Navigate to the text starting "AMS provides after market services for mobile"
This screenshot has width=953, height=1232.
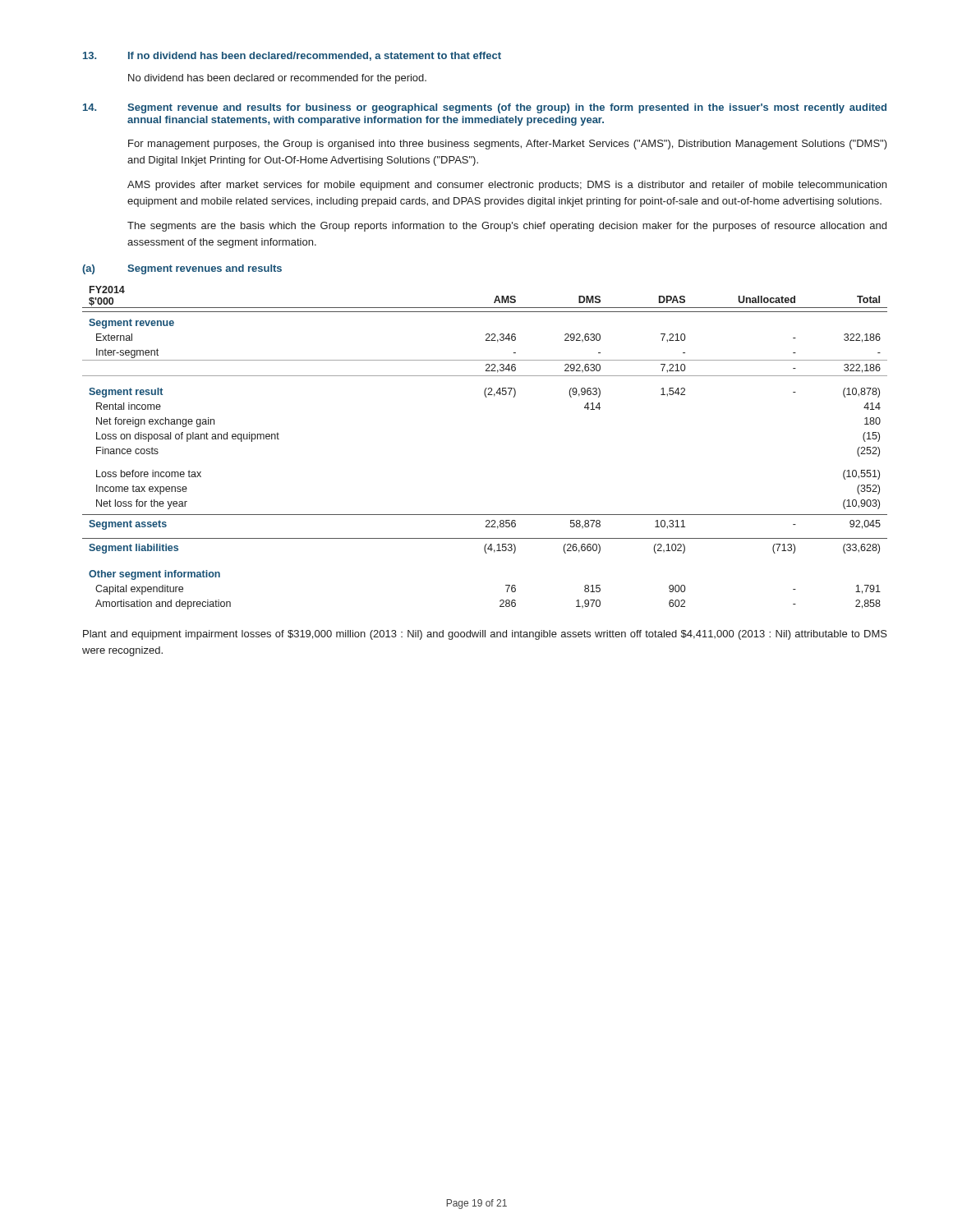point(507,192)
